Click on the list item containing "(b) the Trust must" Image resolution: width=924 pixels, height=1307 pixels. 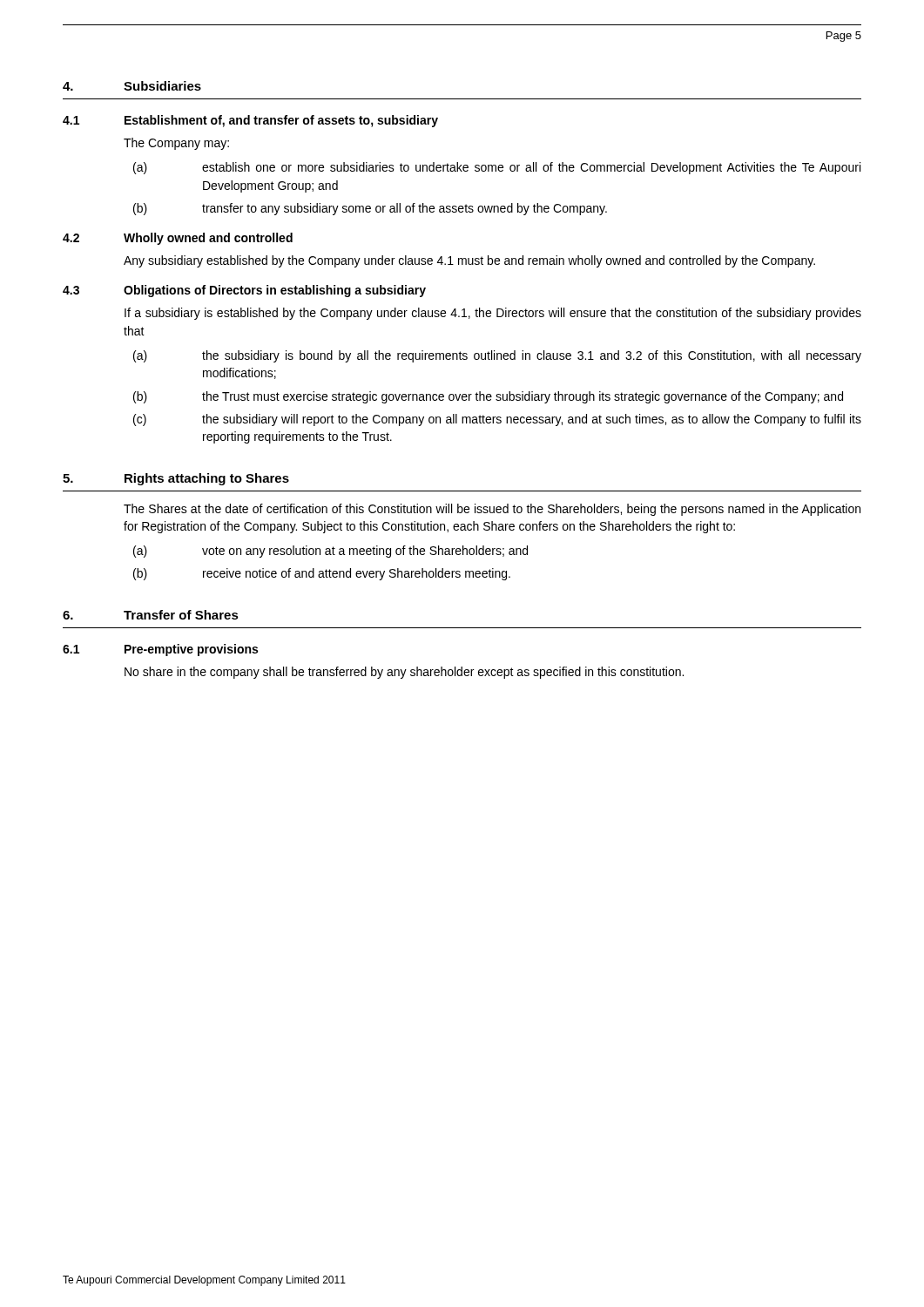coord(492,396)
